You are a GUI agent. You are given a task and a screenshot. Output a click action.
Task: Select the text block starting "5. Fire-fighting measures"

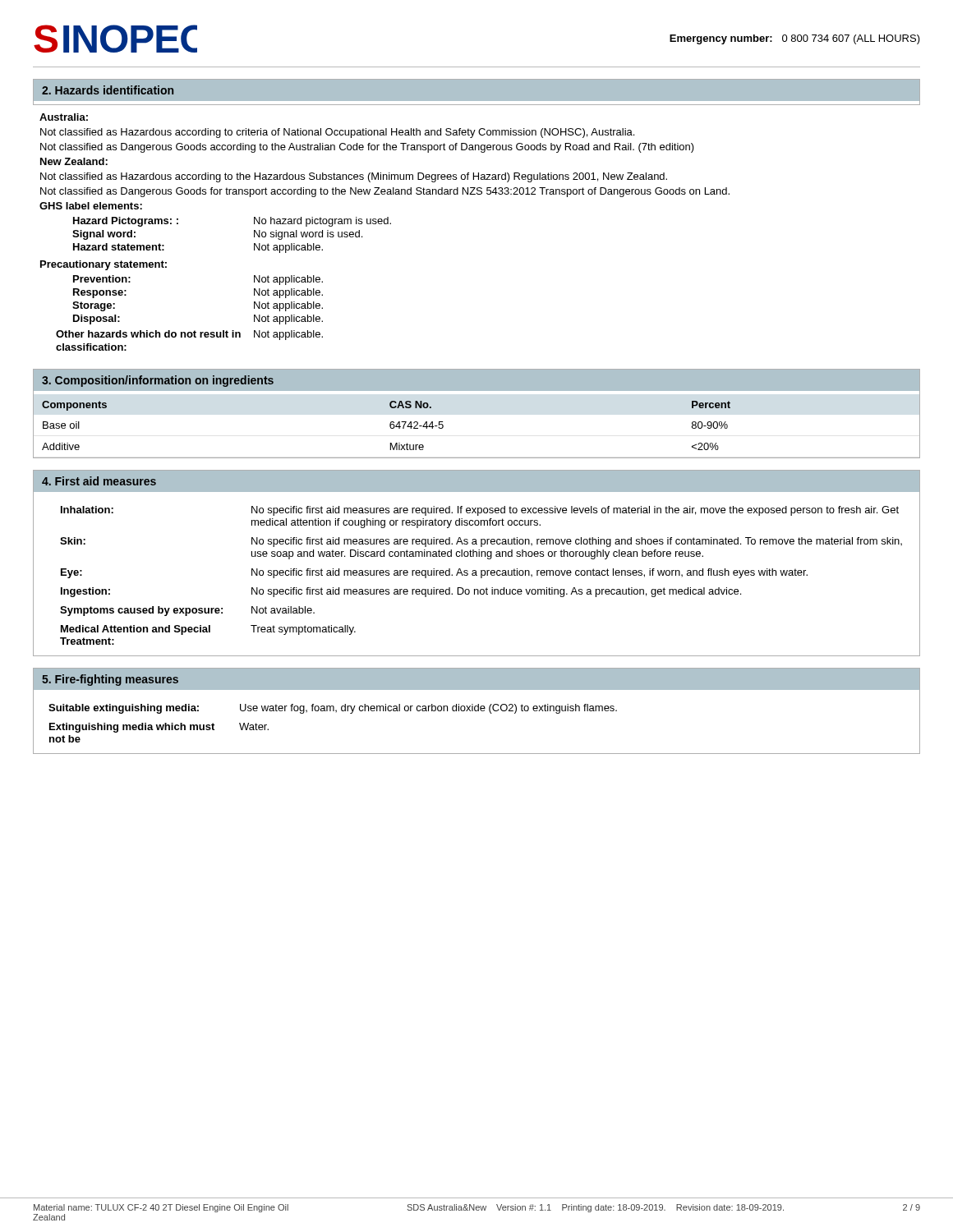(x=110, y=679)
